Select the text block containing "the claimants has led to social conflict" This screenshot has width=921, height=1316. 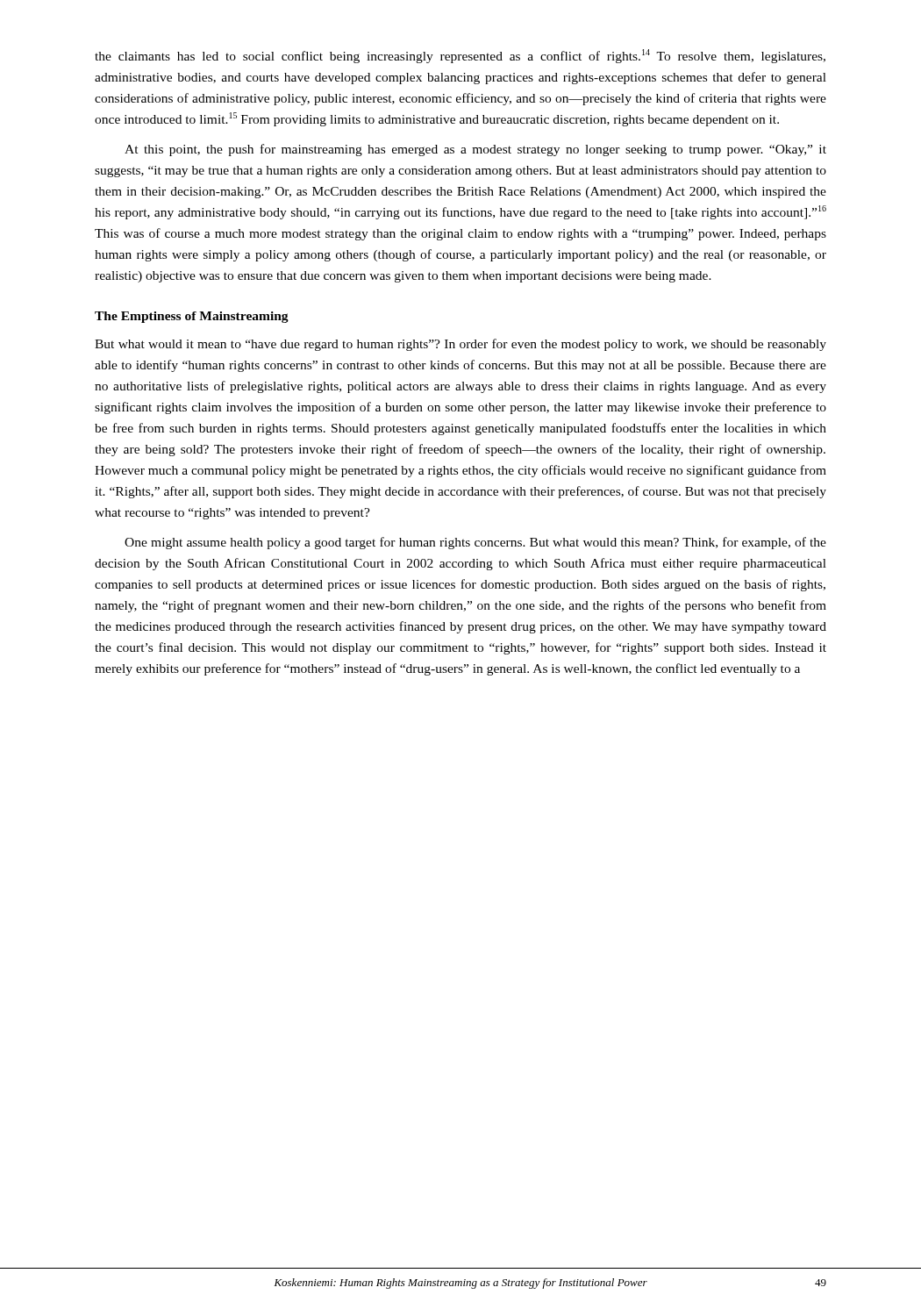pyautogui.click(x=460, y=88)
